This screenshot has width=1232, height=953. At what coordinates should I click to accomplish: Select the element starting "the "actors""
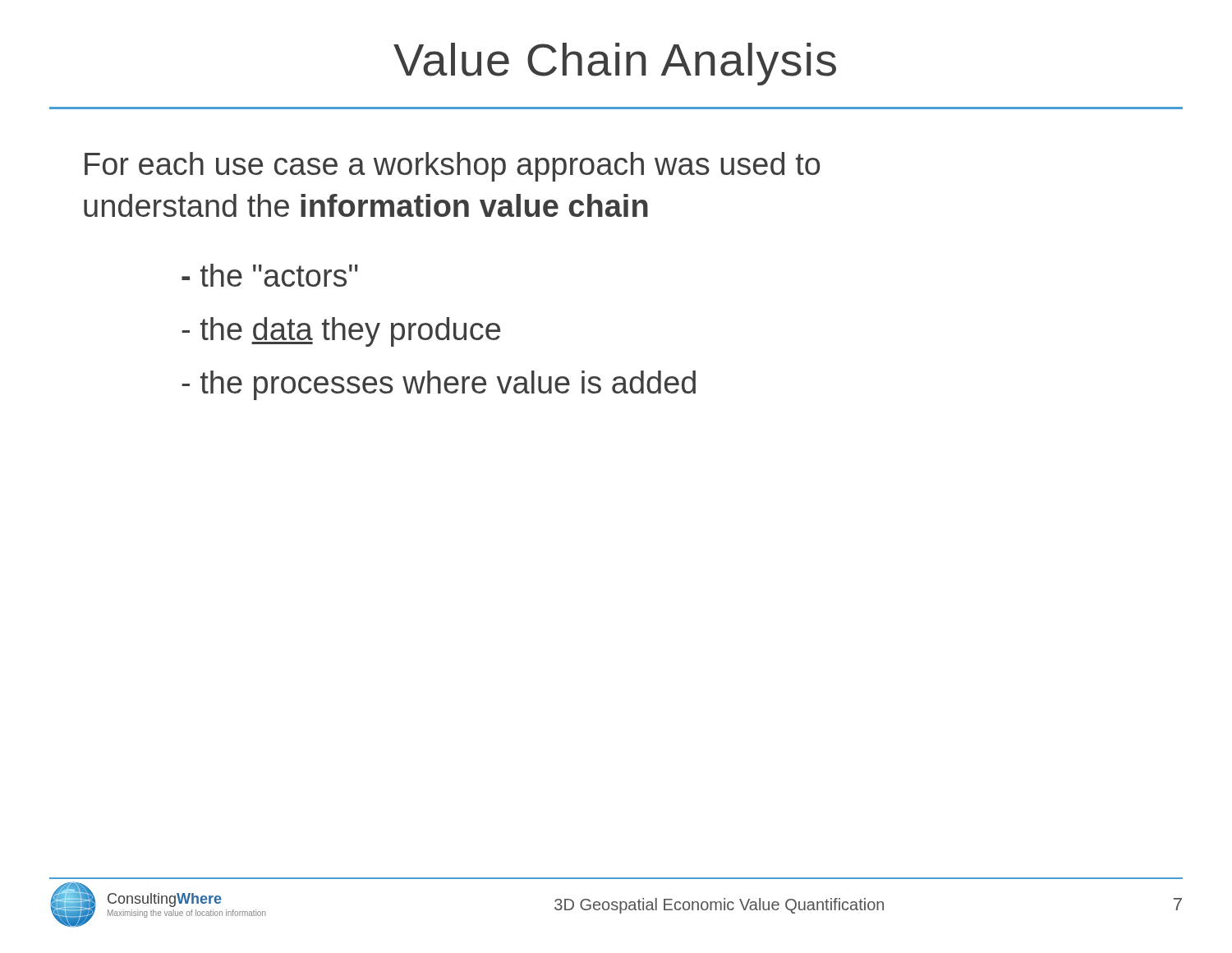(270, 276)
